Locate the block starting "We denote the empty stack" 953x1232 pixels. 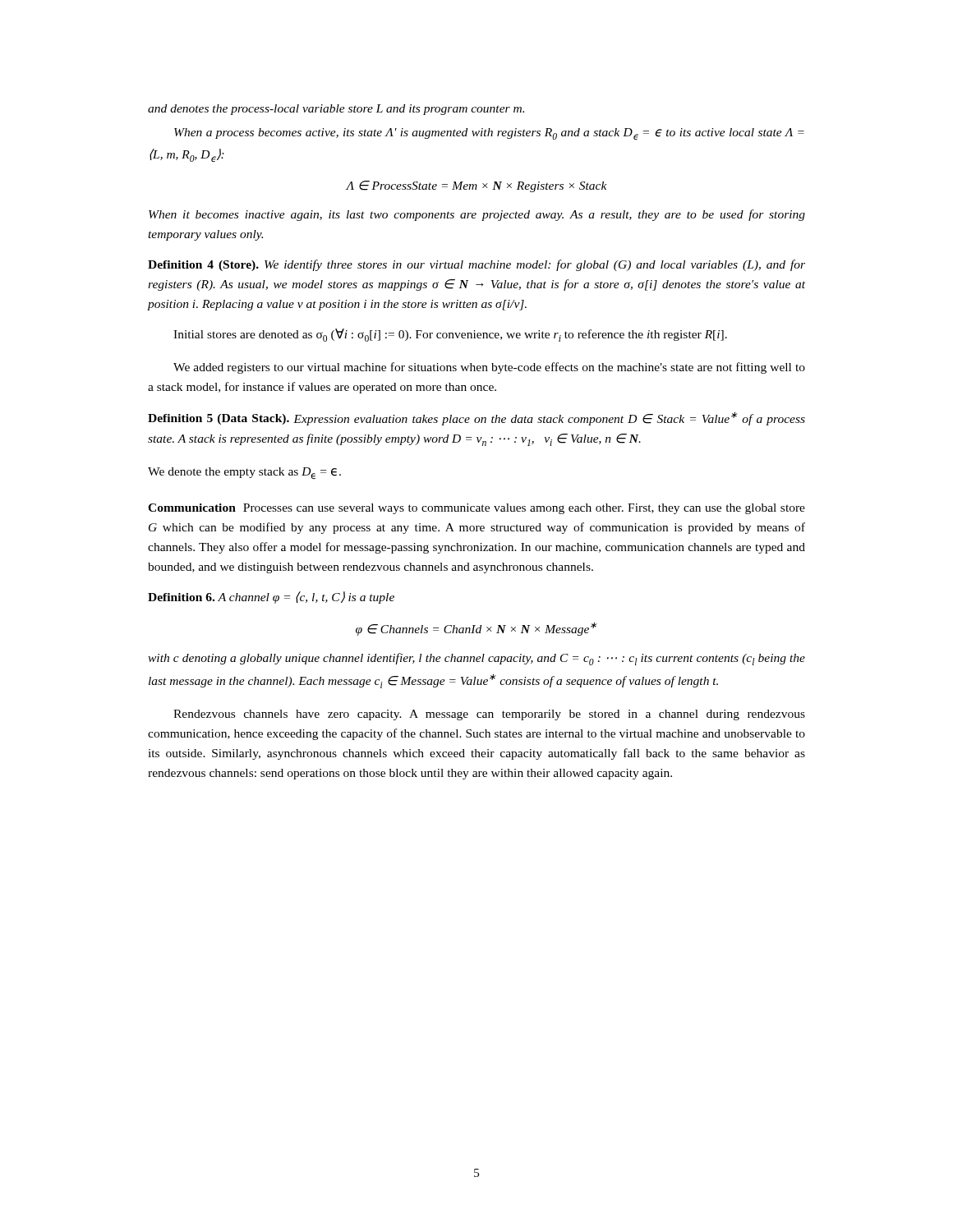coord(245,473)
